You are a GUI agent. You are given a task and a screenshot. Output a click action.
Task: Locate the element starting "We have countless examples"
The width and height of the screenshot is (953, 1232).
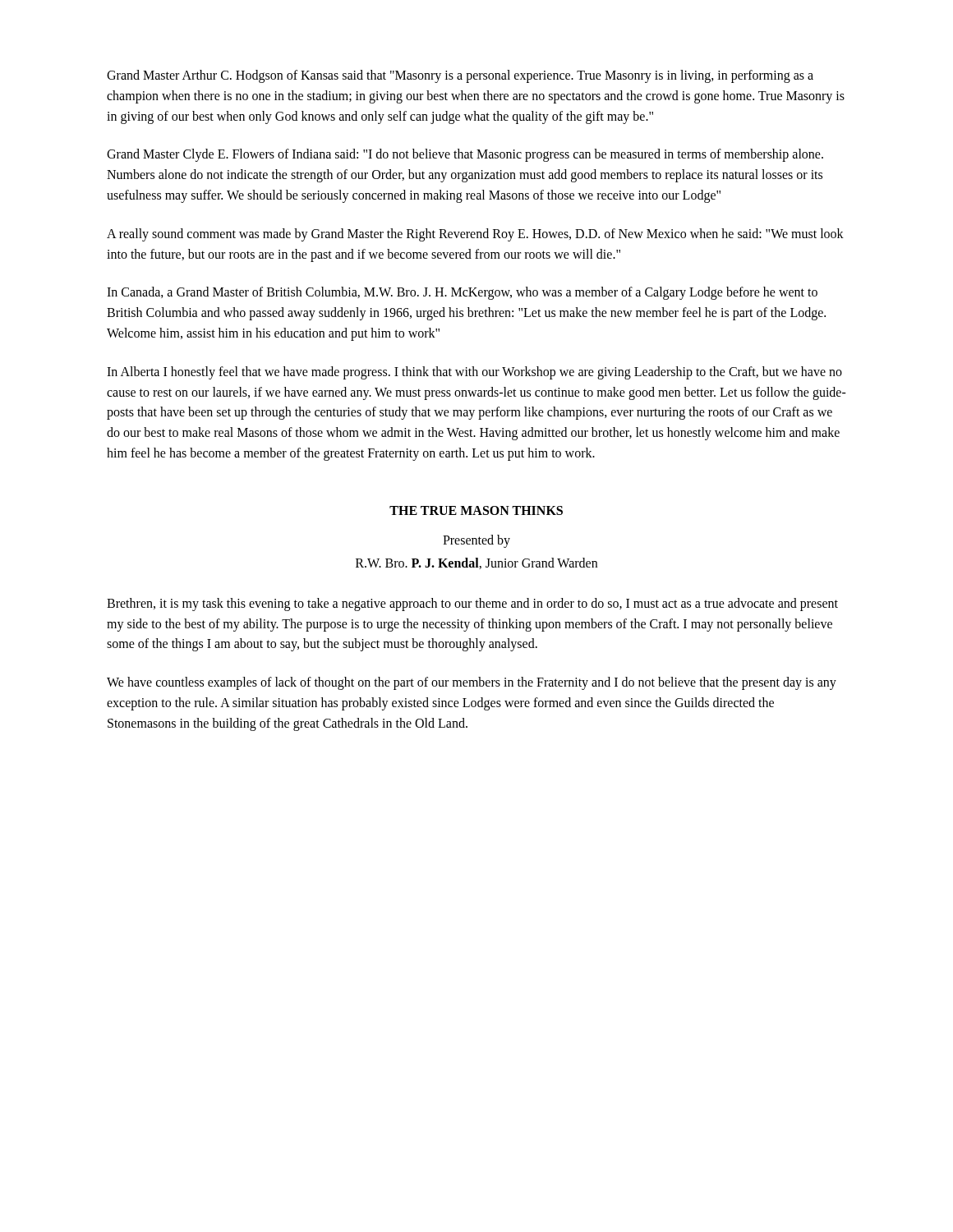471,703
